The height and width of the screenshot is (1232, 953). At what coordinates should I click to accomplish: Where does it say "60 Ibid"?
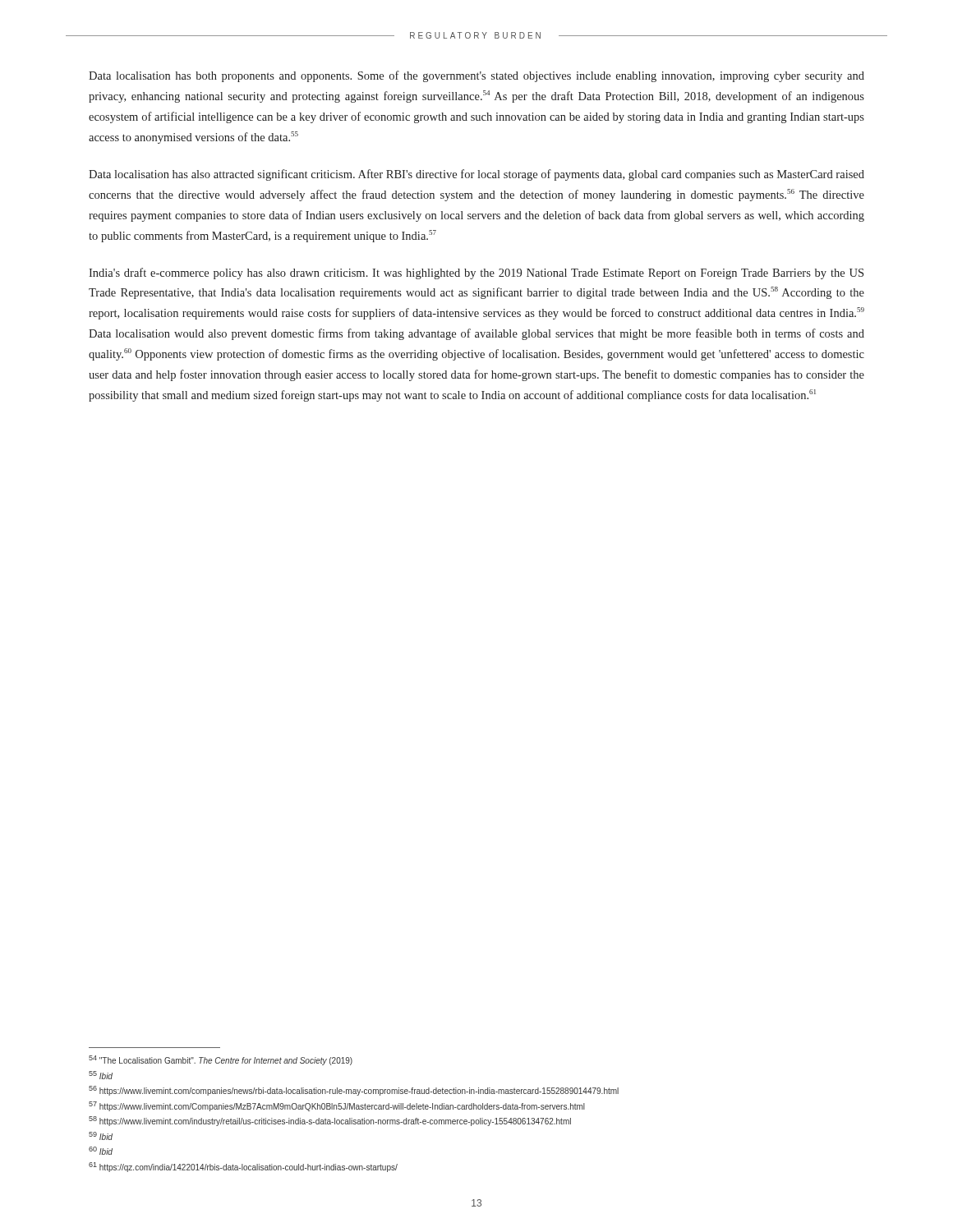101,1151
